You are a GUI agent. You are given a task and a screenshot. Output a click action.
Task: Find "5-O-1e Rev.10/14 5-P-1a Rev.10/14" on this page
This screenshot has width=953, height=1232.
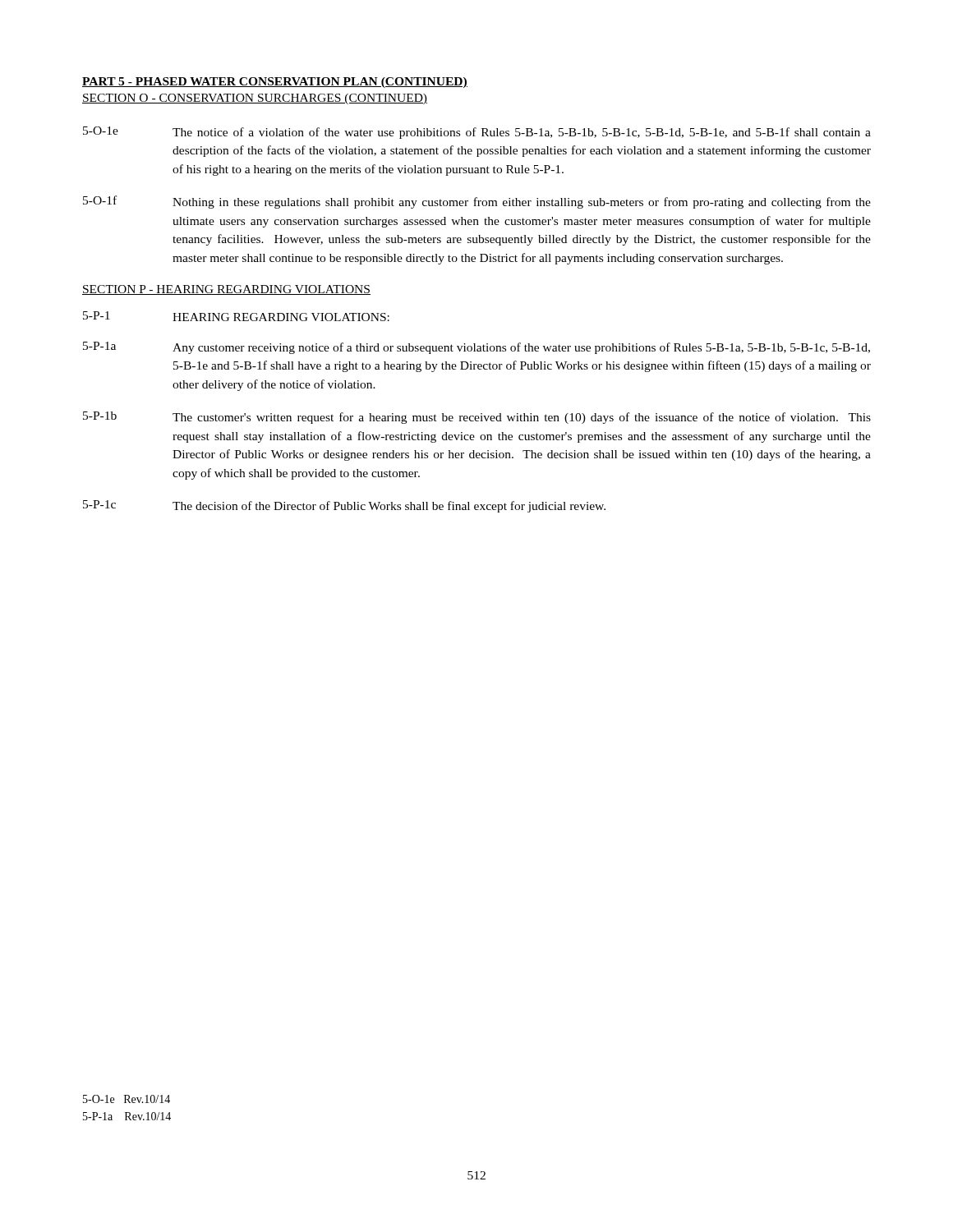pos(127,1108)
